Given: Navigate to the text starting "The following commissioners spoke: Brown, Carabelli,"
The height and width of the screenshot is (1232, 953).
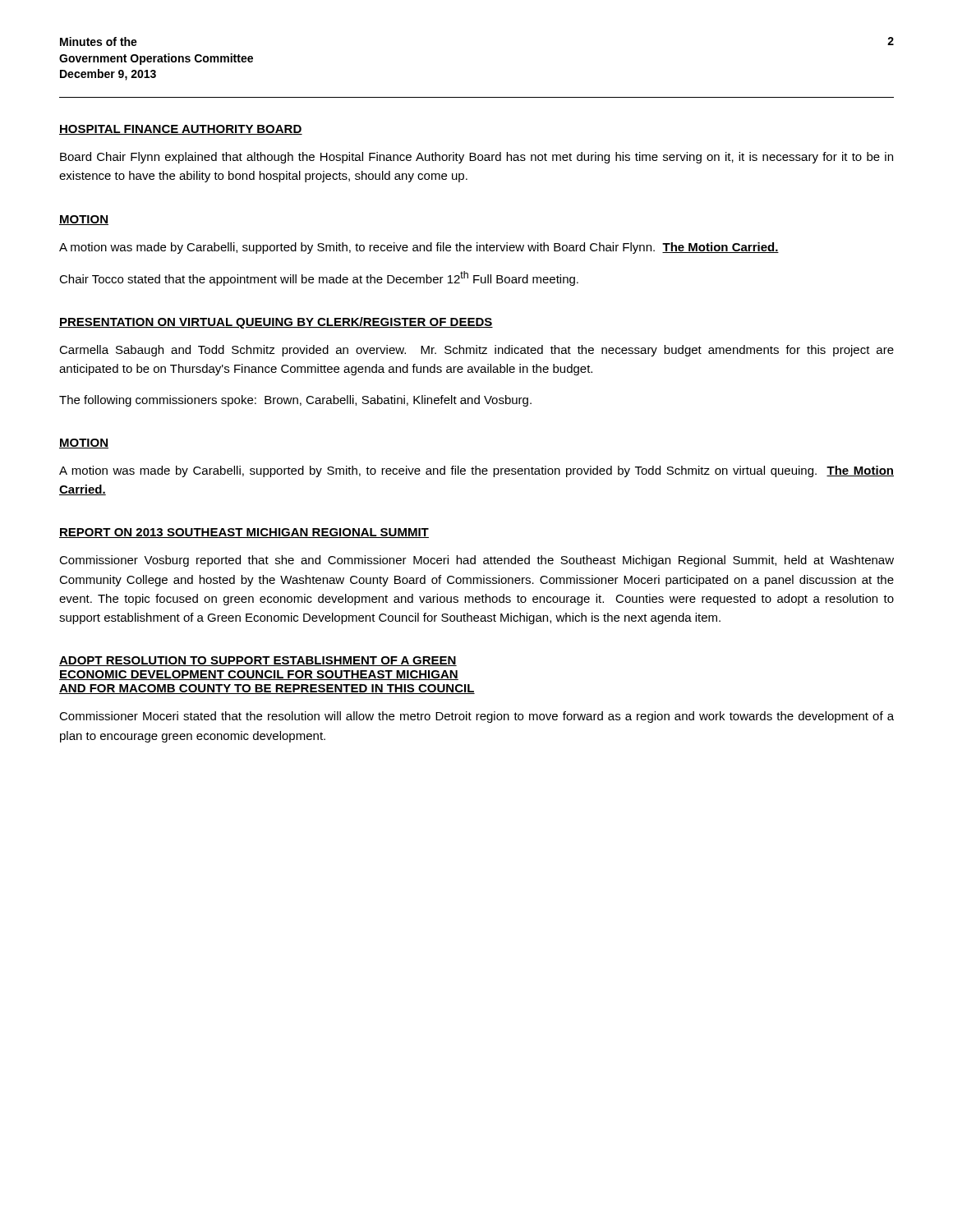Looking at the screenshot, I should coord(296,399).
